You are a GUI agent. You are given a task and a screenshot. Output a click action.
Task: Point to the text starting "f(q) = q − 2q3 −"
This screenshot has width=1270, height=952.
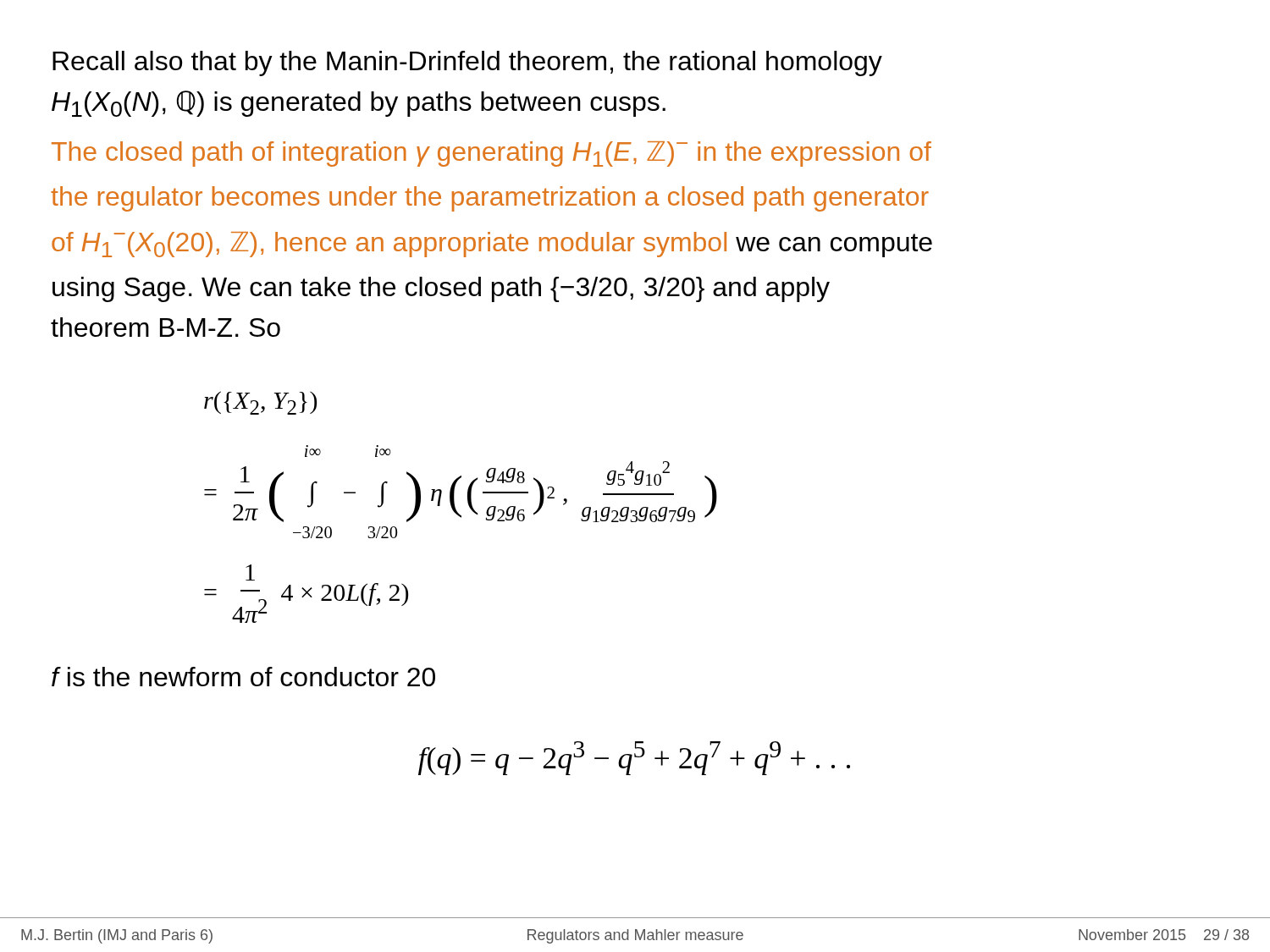pos(635,755)
